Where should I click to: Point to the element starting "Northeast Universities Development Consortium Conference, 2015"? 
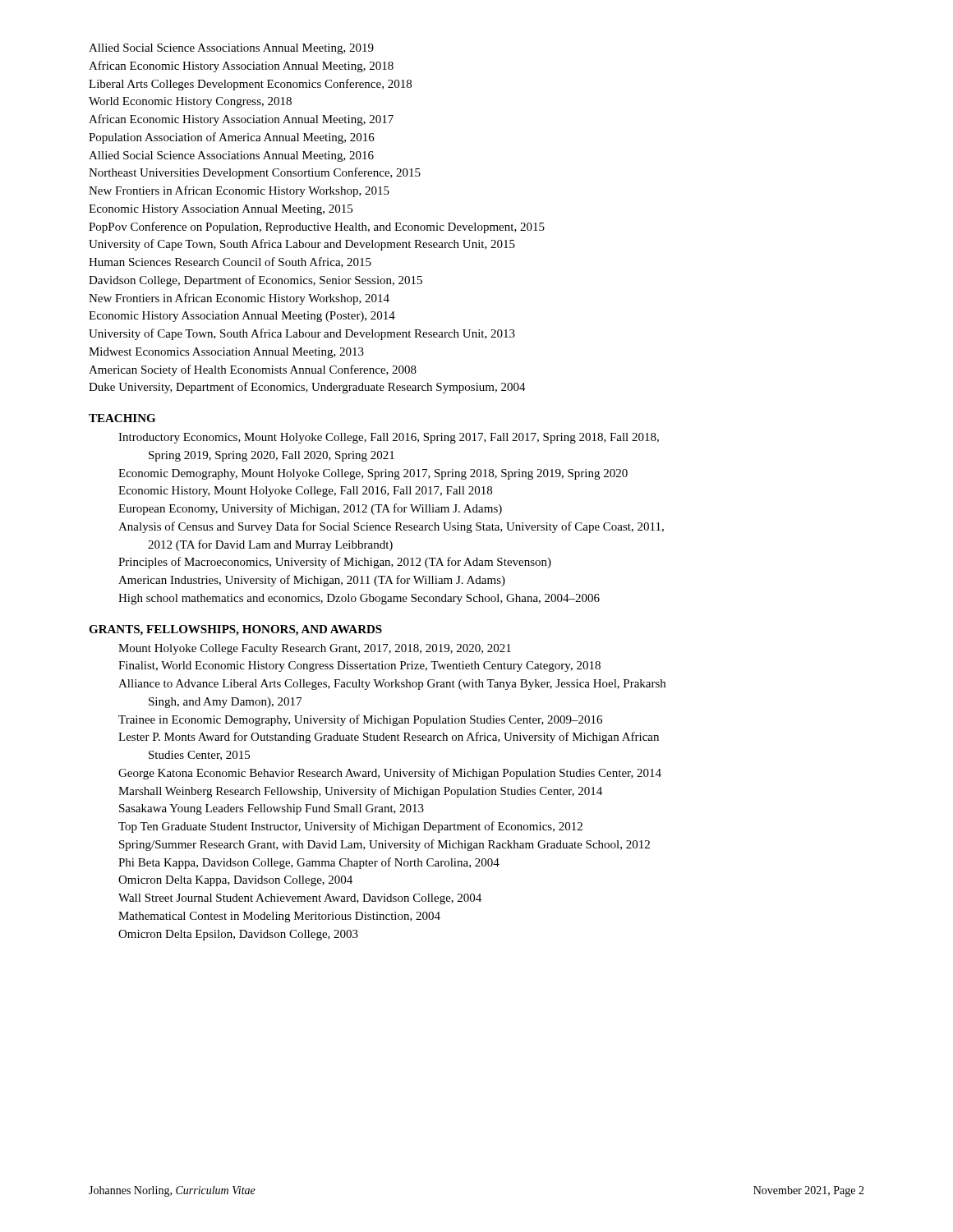[x=255, y=173]
